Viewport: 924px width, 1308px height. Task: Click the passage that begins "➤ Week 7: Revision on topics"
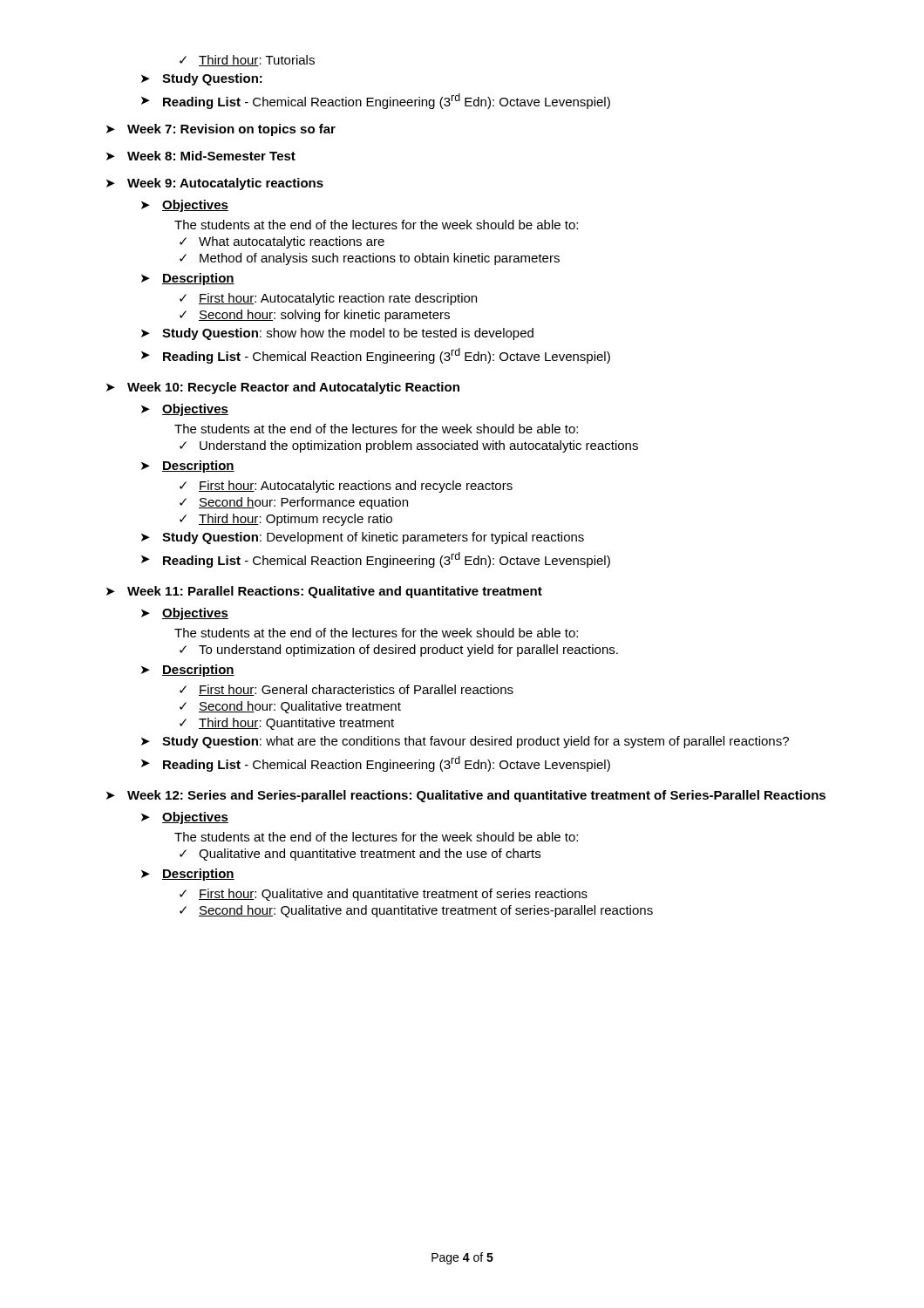pyautogui.click(x=221, y=130)
